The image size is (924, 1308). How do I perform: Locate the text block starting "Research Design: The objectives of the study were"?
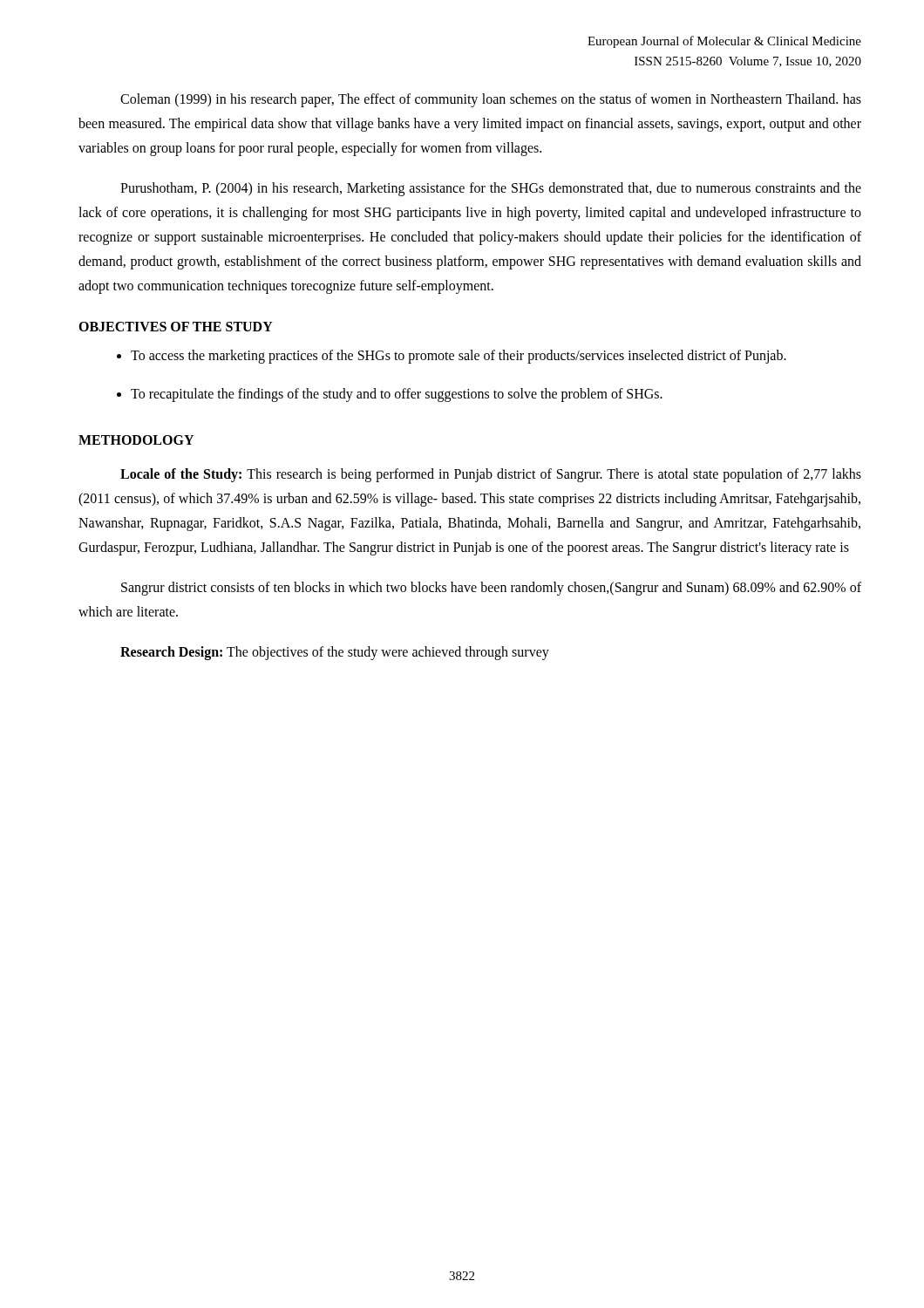click(x=335, y=652)
